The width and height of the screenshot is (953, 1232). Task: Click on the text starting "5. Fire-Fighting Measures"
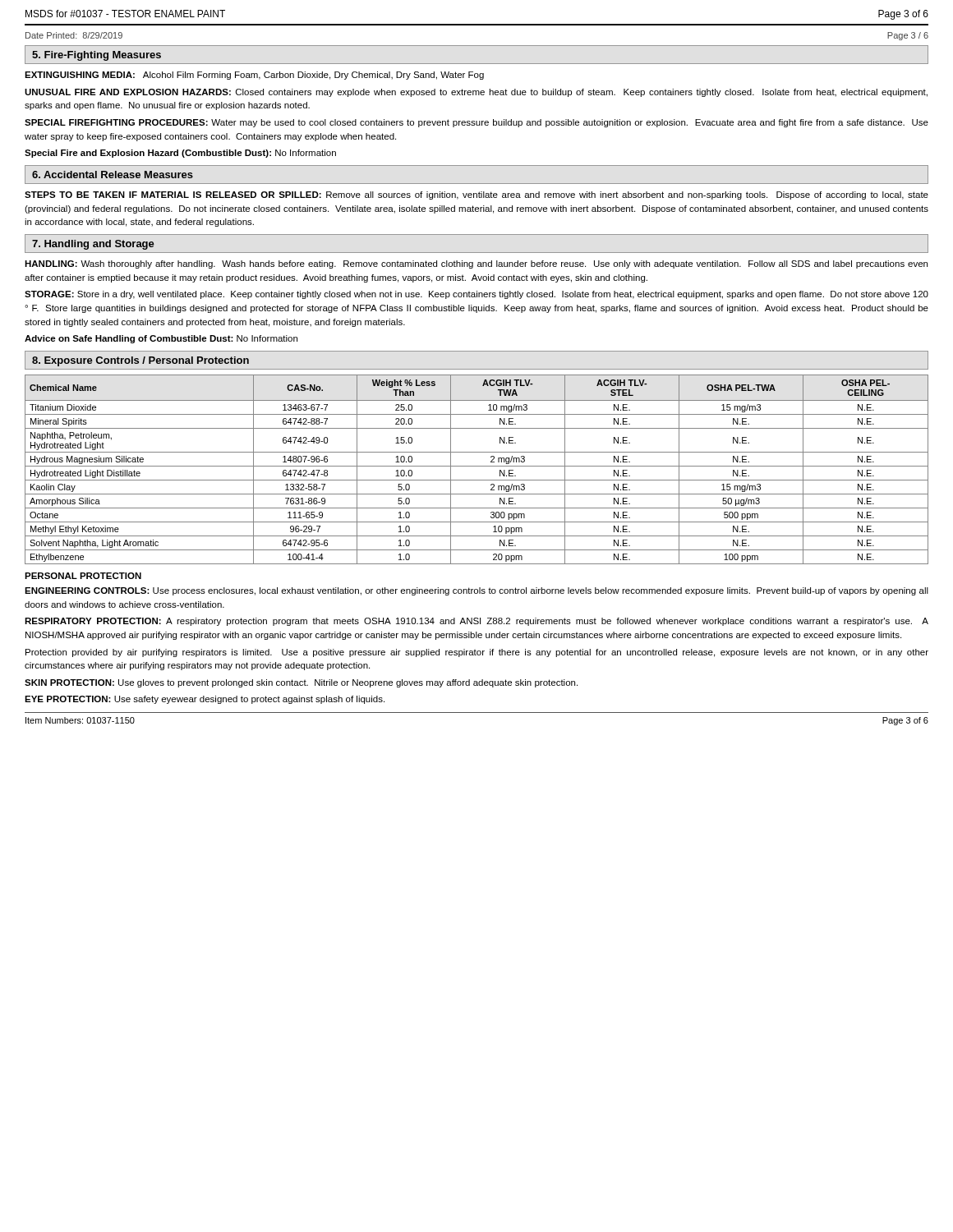pyautogui.click(x=97, y=55)
